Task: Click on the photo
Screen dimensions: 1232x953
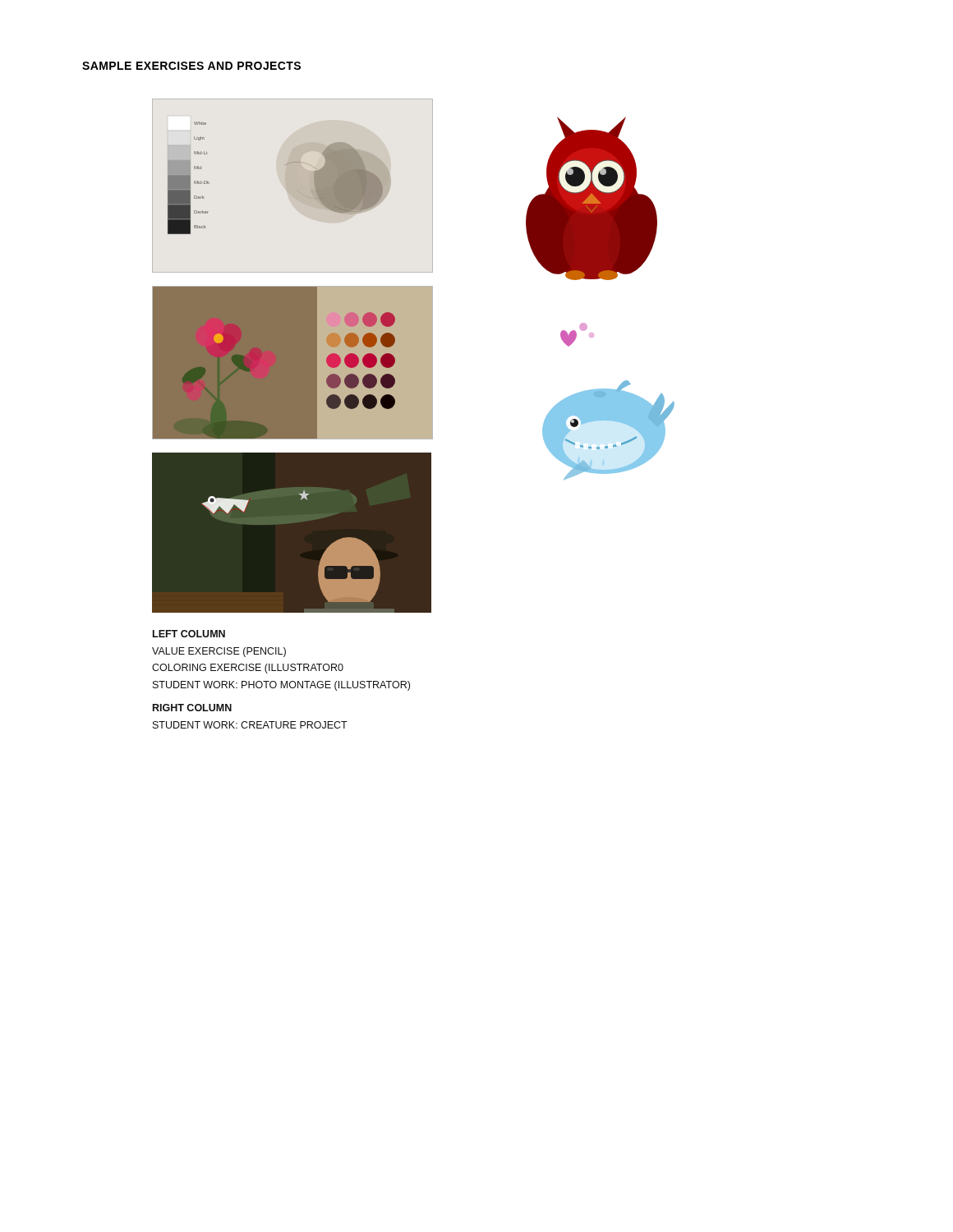Action: click(x=292, y=533)
